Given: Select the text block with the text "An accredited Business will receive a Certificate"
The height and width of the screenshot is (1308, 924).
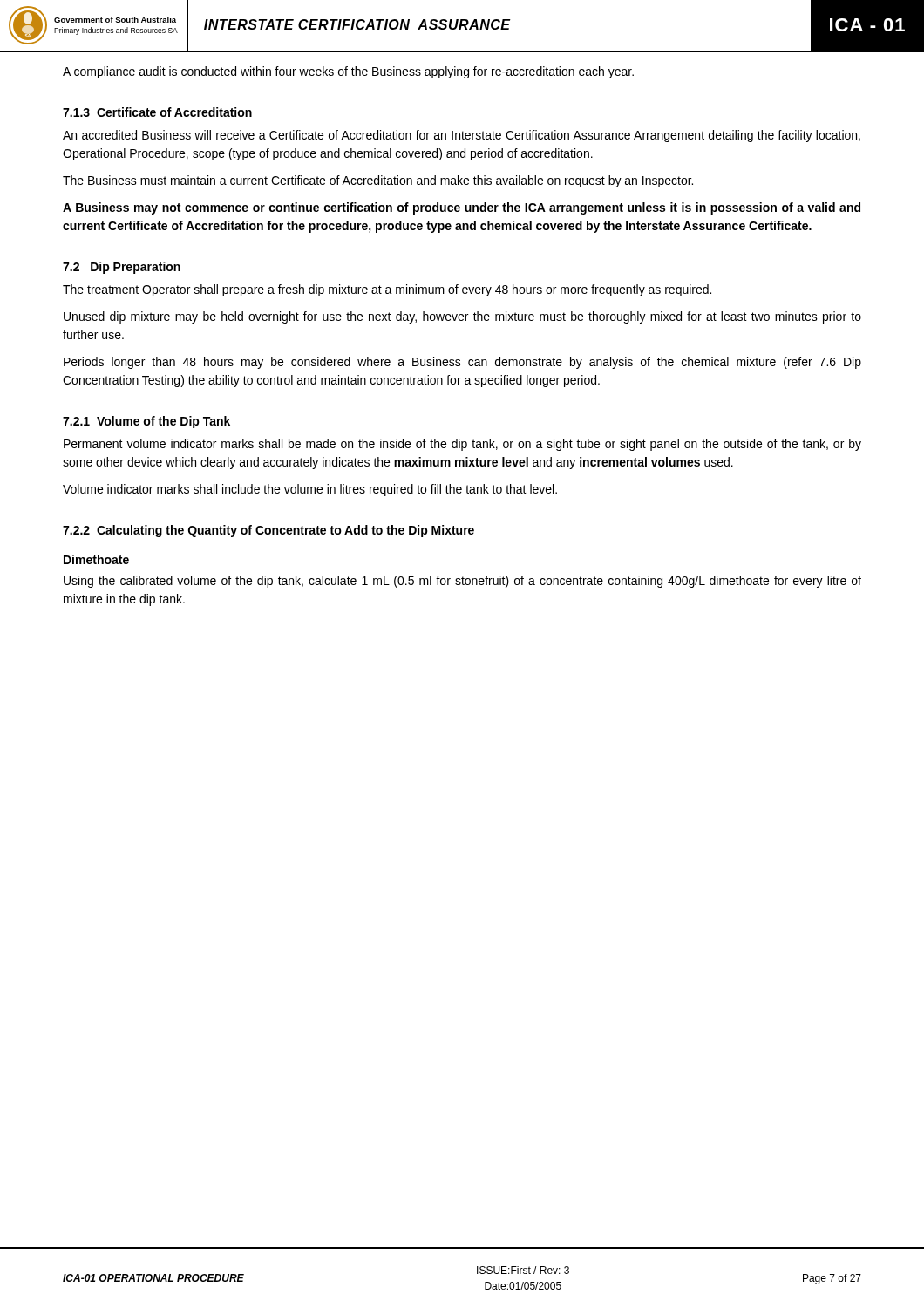Looking at the screenshot, I should tap(462, 144).
